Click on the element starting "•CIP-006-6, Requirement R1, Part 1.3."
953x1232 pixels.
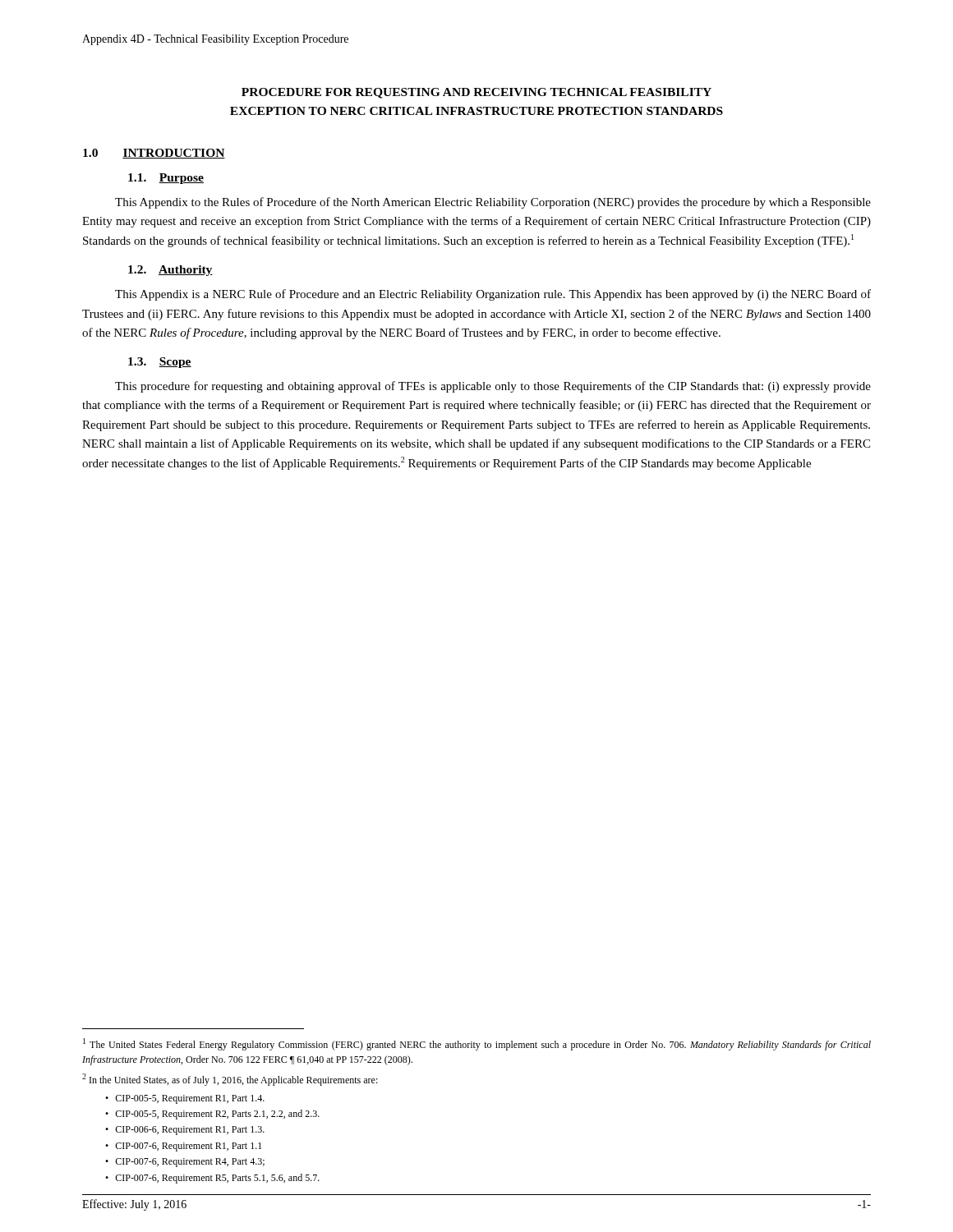pyautogui.click(x=185, y=1130)
